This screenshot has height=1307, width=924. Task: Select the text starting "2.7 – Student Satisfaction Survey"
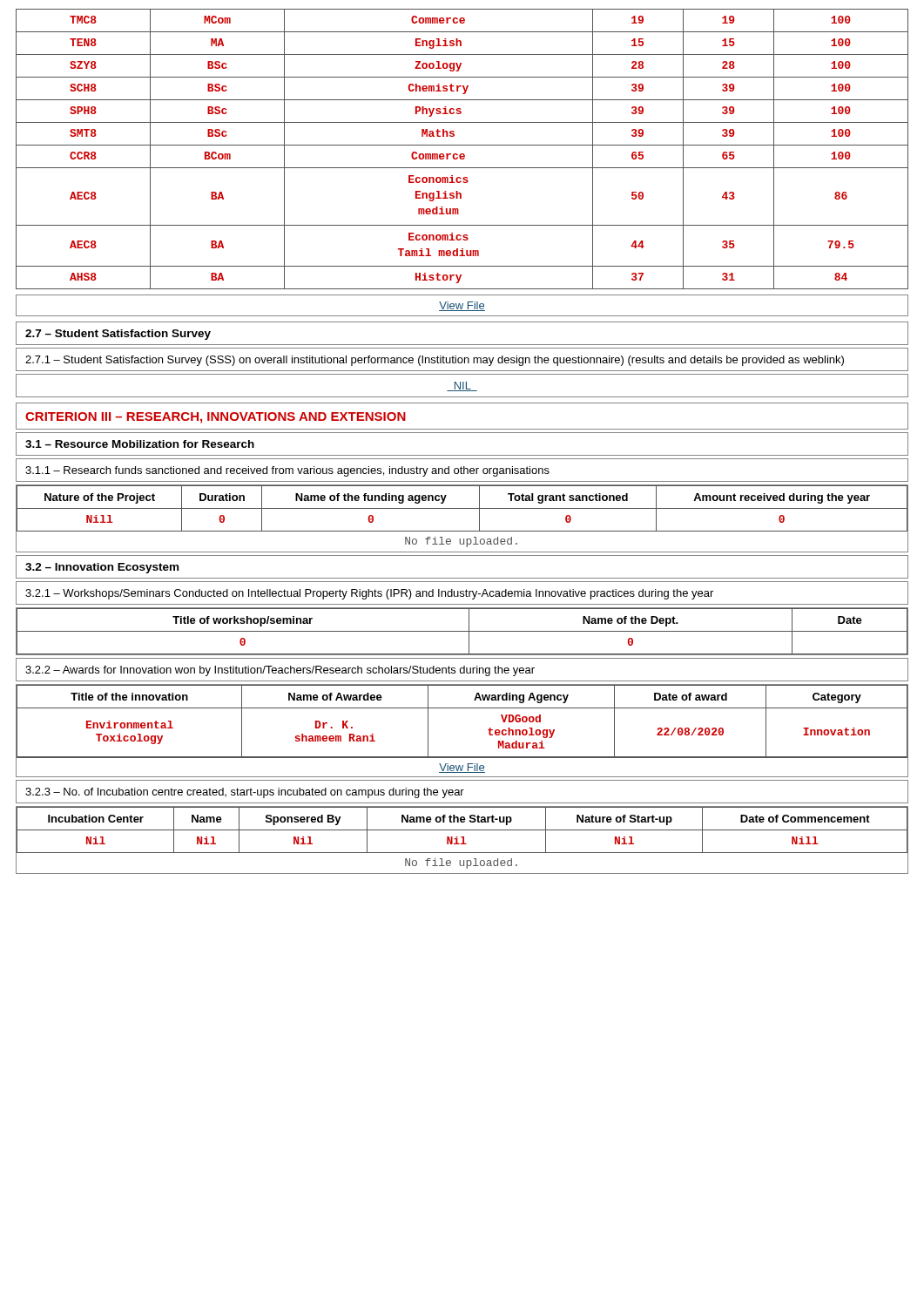(118, 333)
